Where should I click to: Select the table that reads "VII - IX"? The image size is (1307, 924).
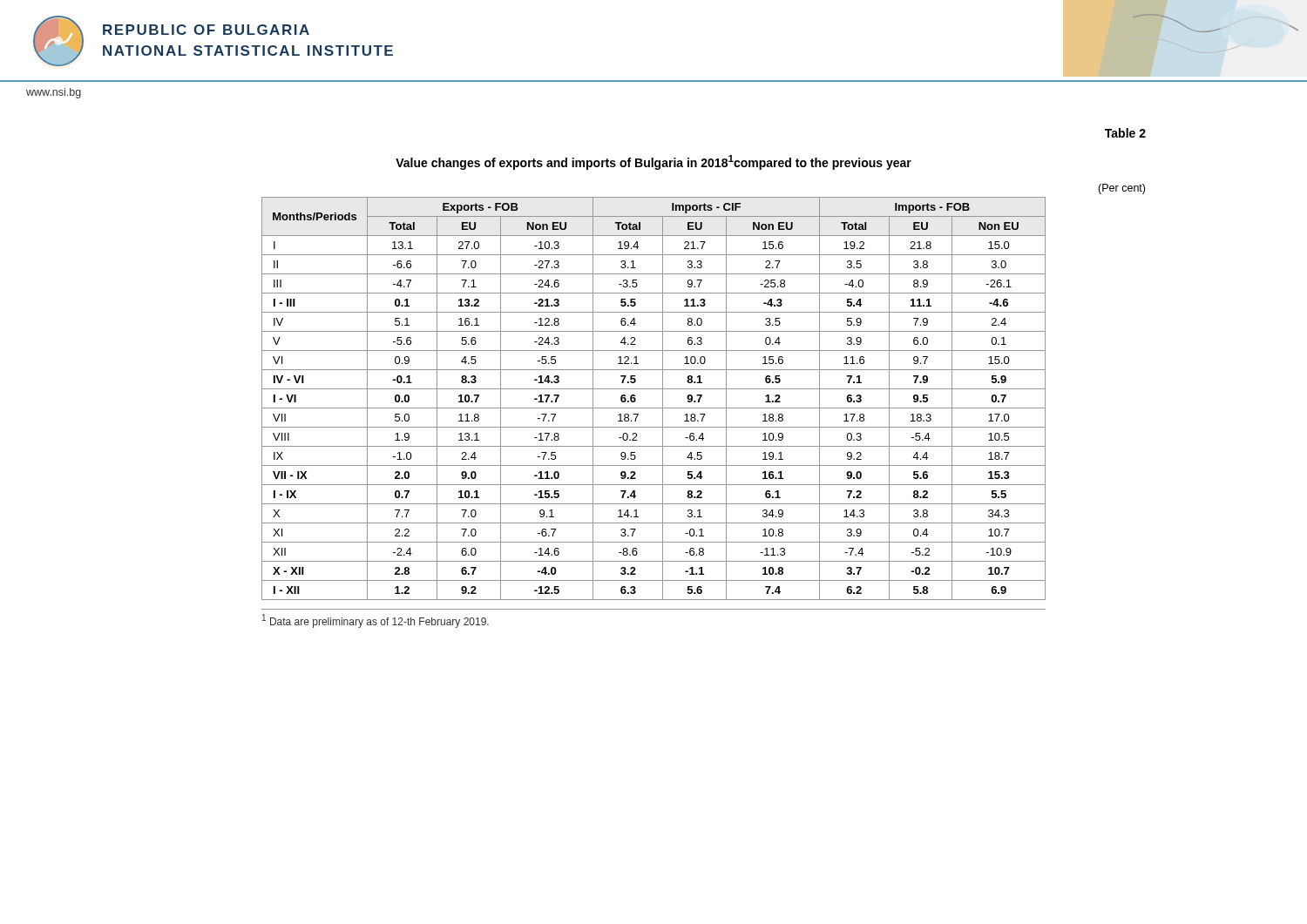pos(654,398)
